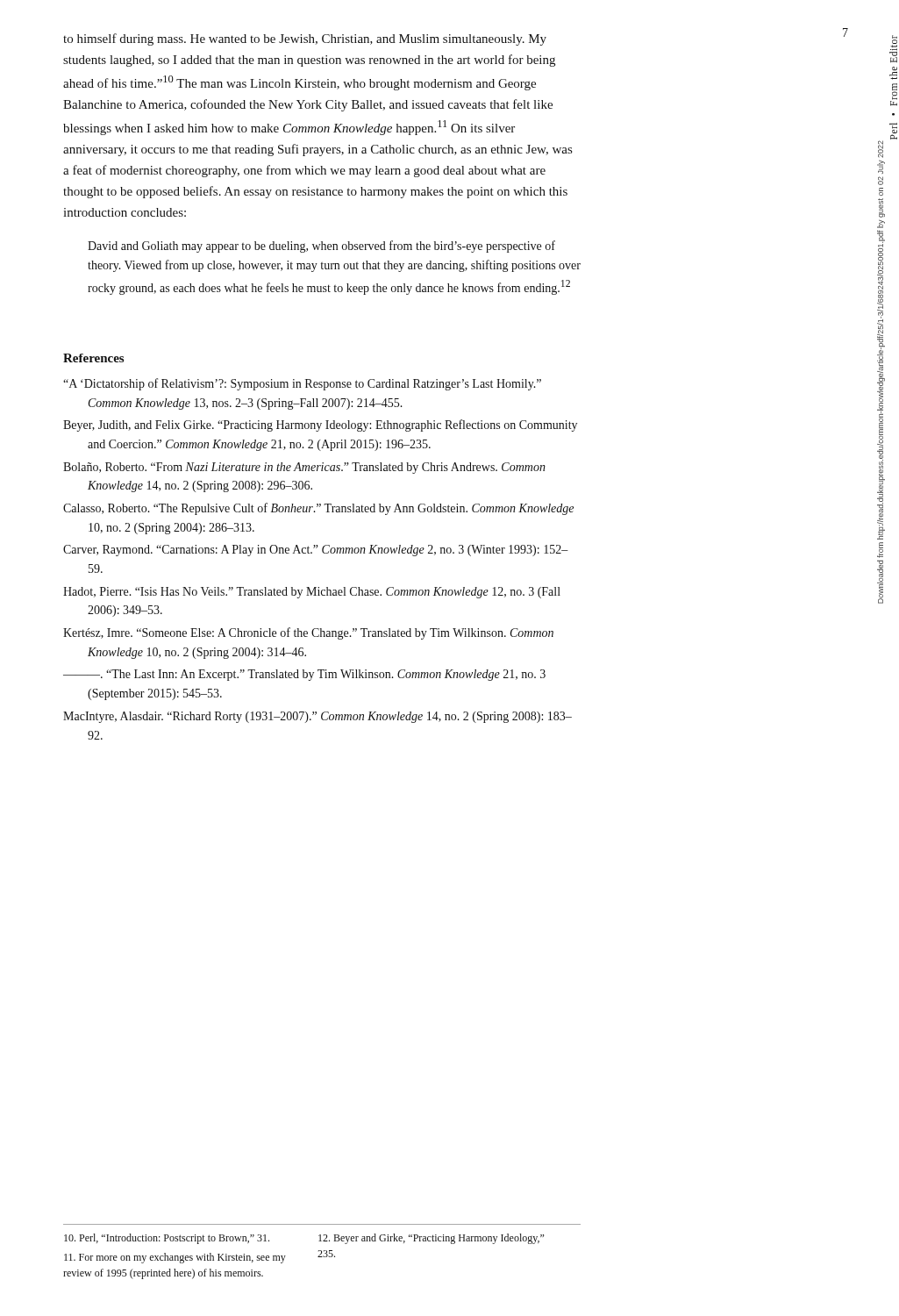Find the text block starting "“A ‘Dictatorship of Relativism’?: Symposium in"
Image resolution: width=899 pixels, height=1316 pixels.
pos(302,393)
